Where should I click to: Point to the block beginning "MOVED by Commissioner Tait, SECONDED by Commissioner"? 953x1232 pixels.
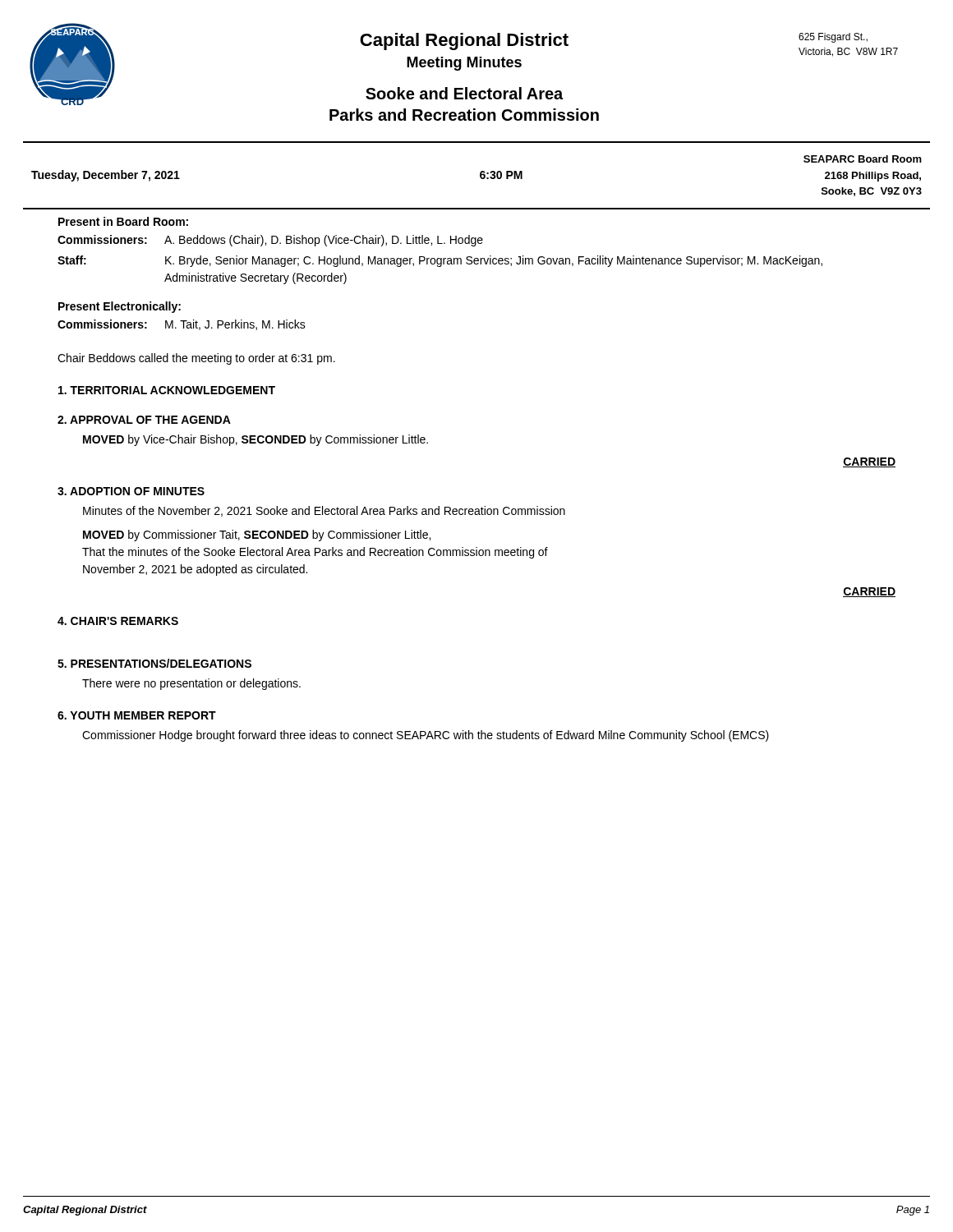pos(315,552)
